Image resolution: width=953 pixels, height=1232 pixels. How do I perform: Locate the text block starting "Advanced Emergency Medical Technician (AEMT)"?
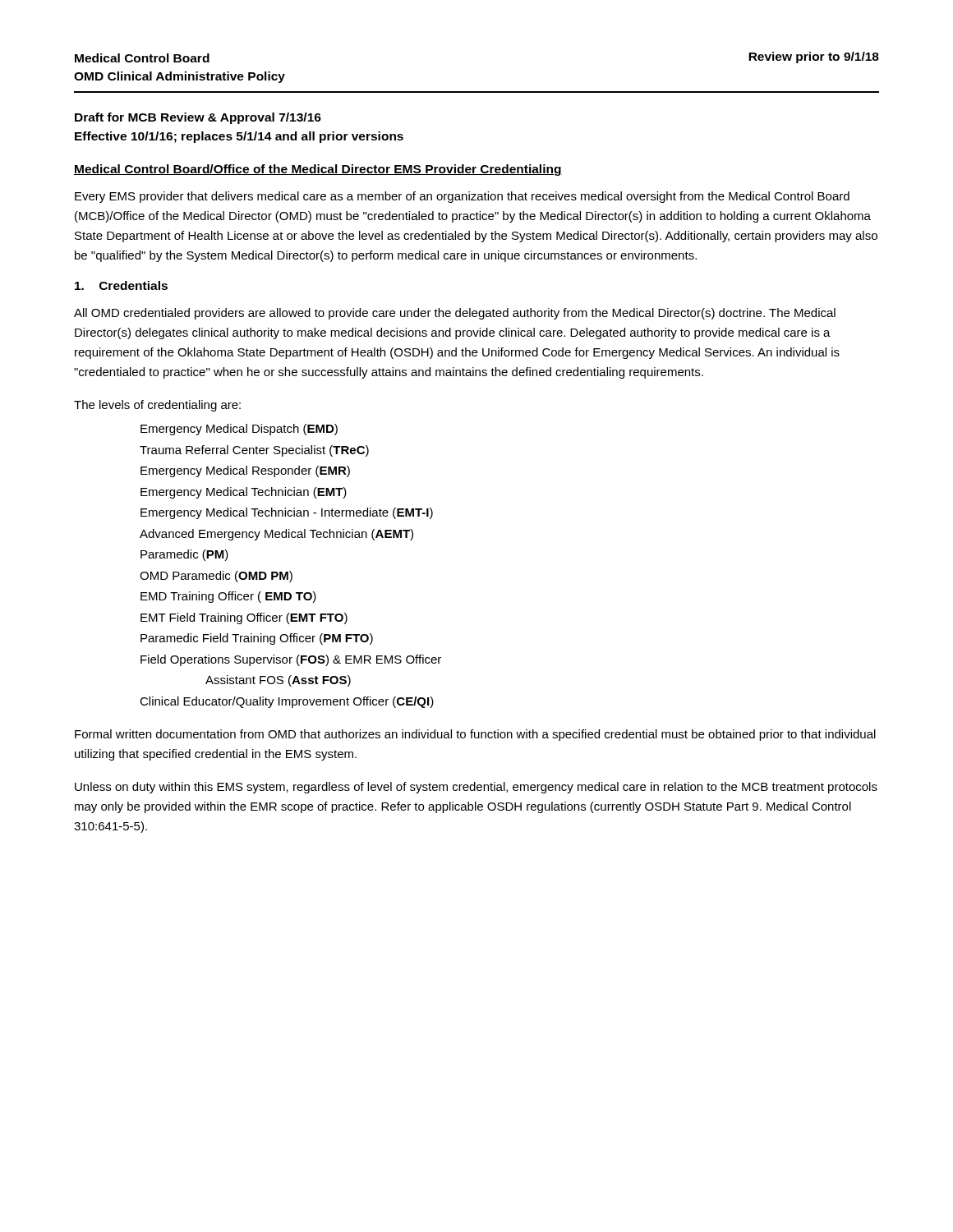[x=277, y=533]
